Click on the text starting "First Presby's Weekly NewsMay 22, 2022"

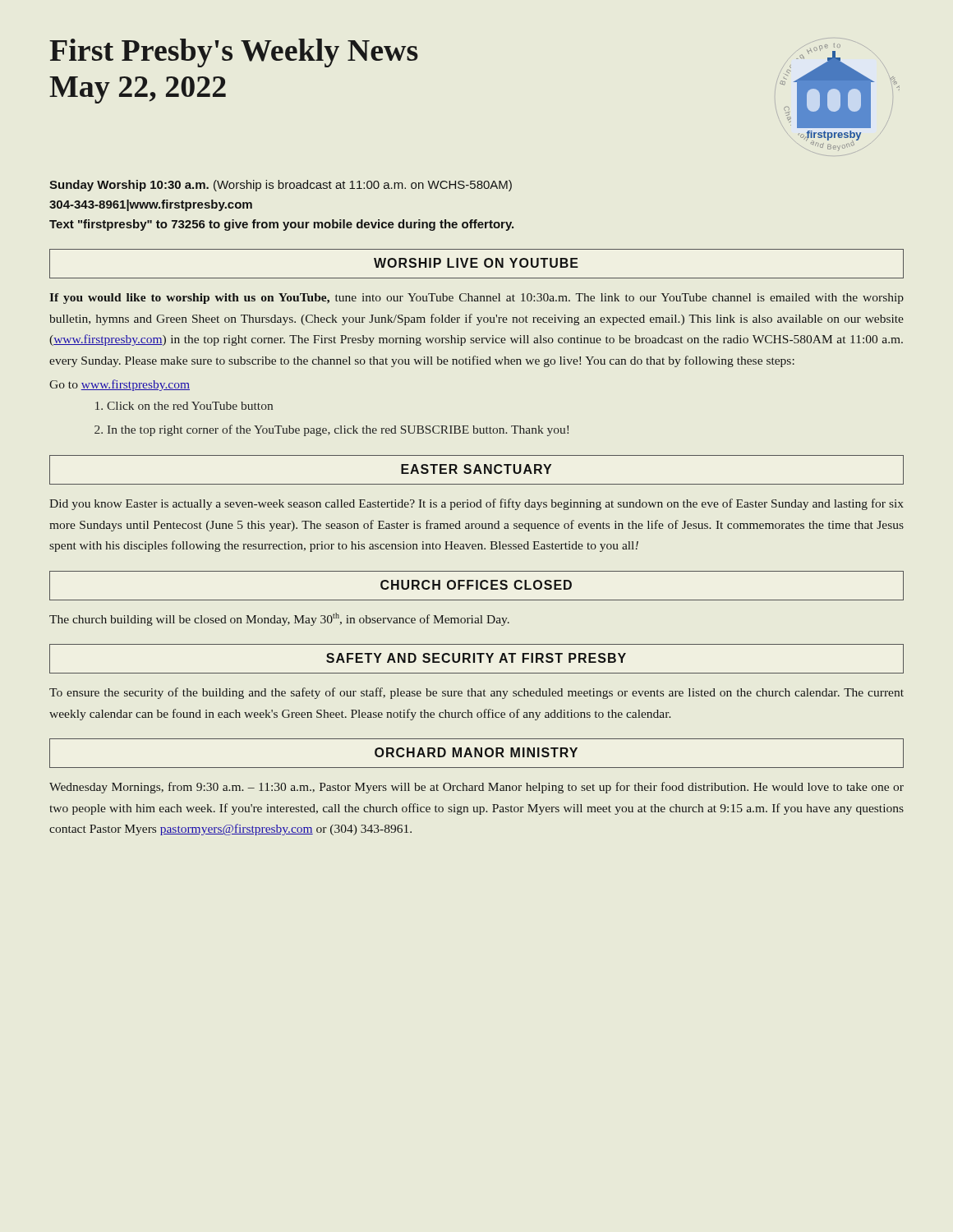click(398, 69)
